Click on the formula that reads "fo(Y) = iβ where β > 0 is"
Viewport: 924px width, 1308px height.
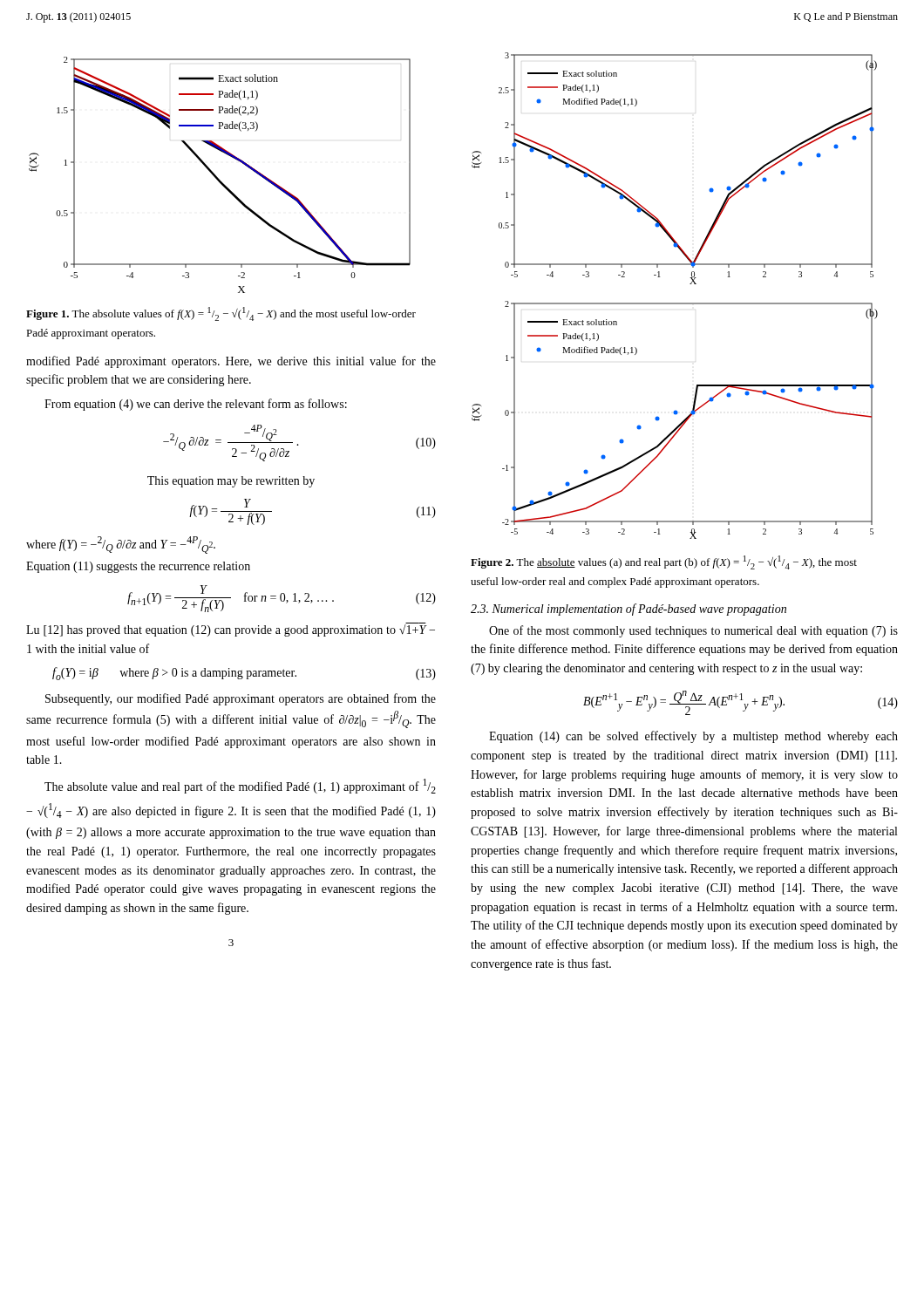tap(244, 674)
